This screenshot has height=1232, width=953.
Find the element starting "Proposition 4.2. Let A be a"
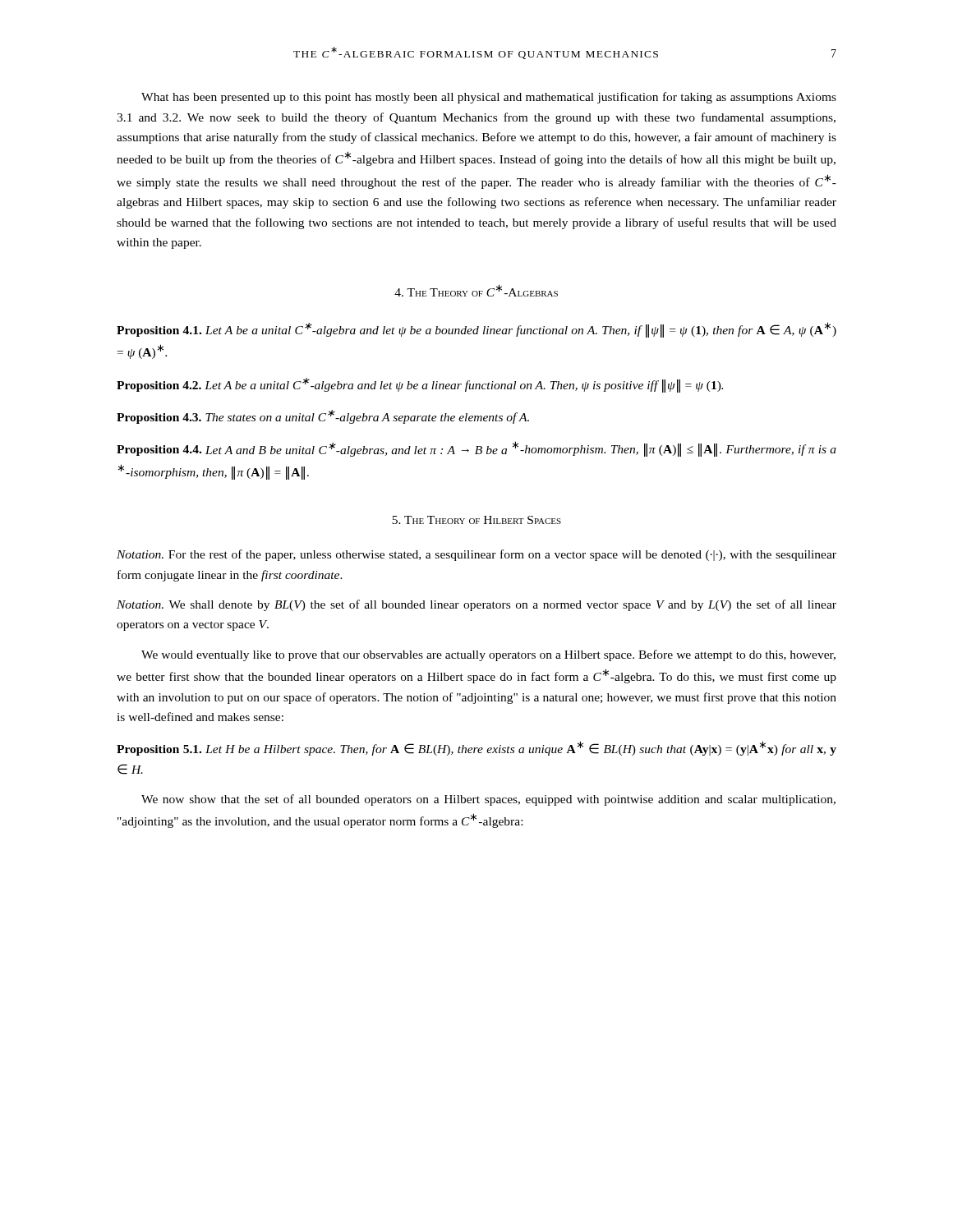421,383
